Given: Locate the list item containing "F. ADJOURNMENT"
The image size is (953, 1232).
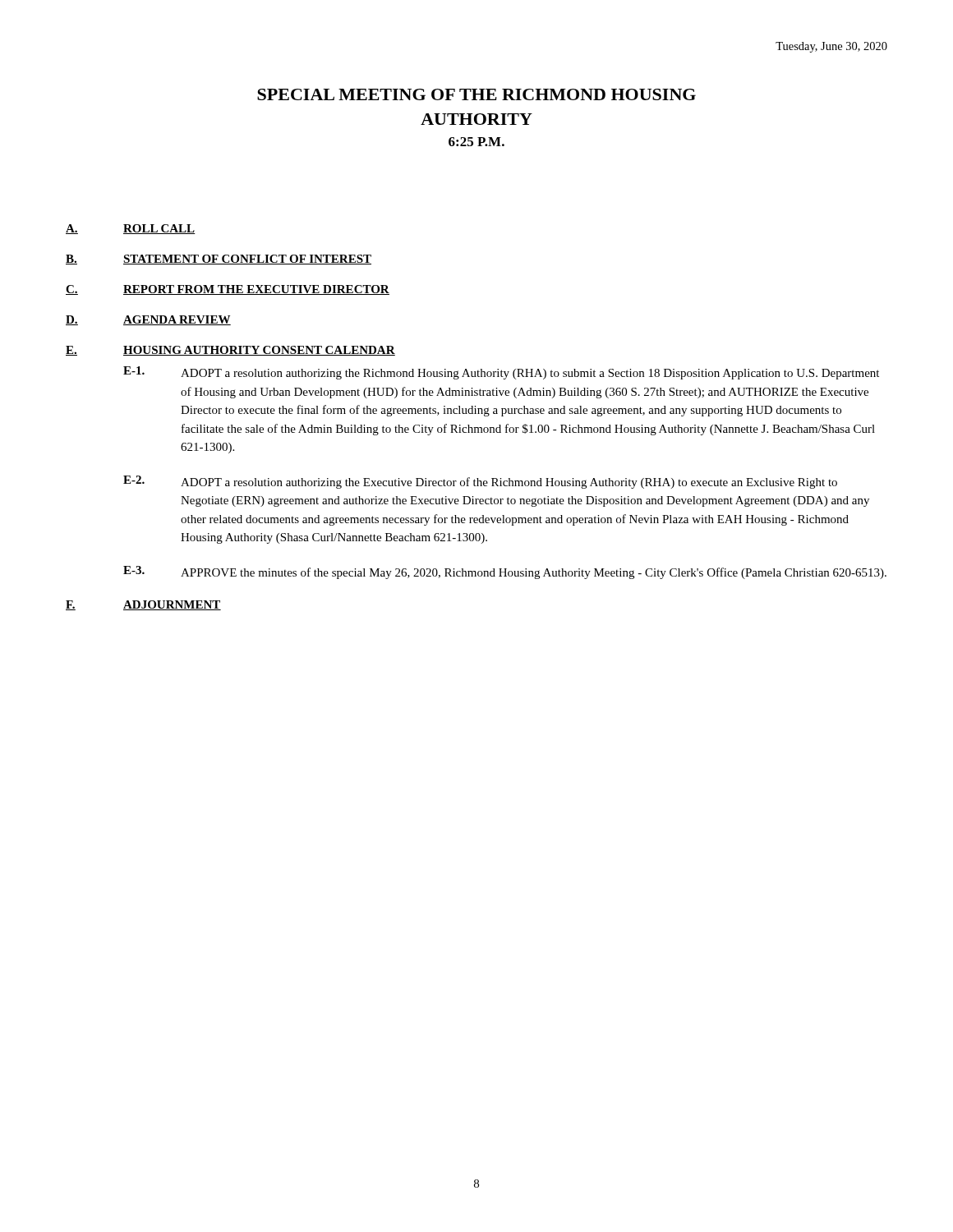Looking at the screenshot, I should click(x=143, y=605).
